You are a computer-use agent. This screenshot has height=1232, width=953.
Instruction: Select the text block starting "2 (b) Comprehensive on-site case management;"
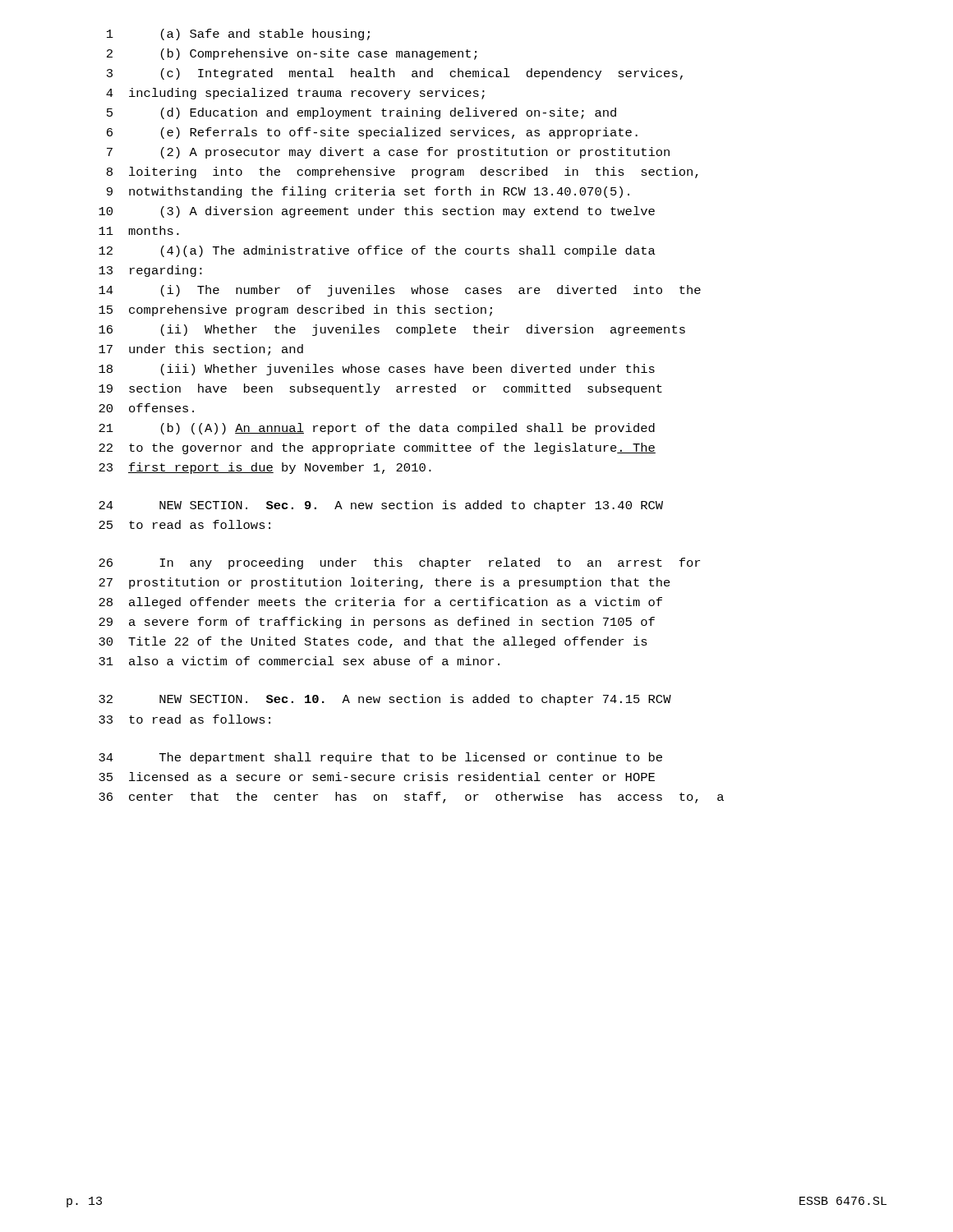[x=281, y=54]
